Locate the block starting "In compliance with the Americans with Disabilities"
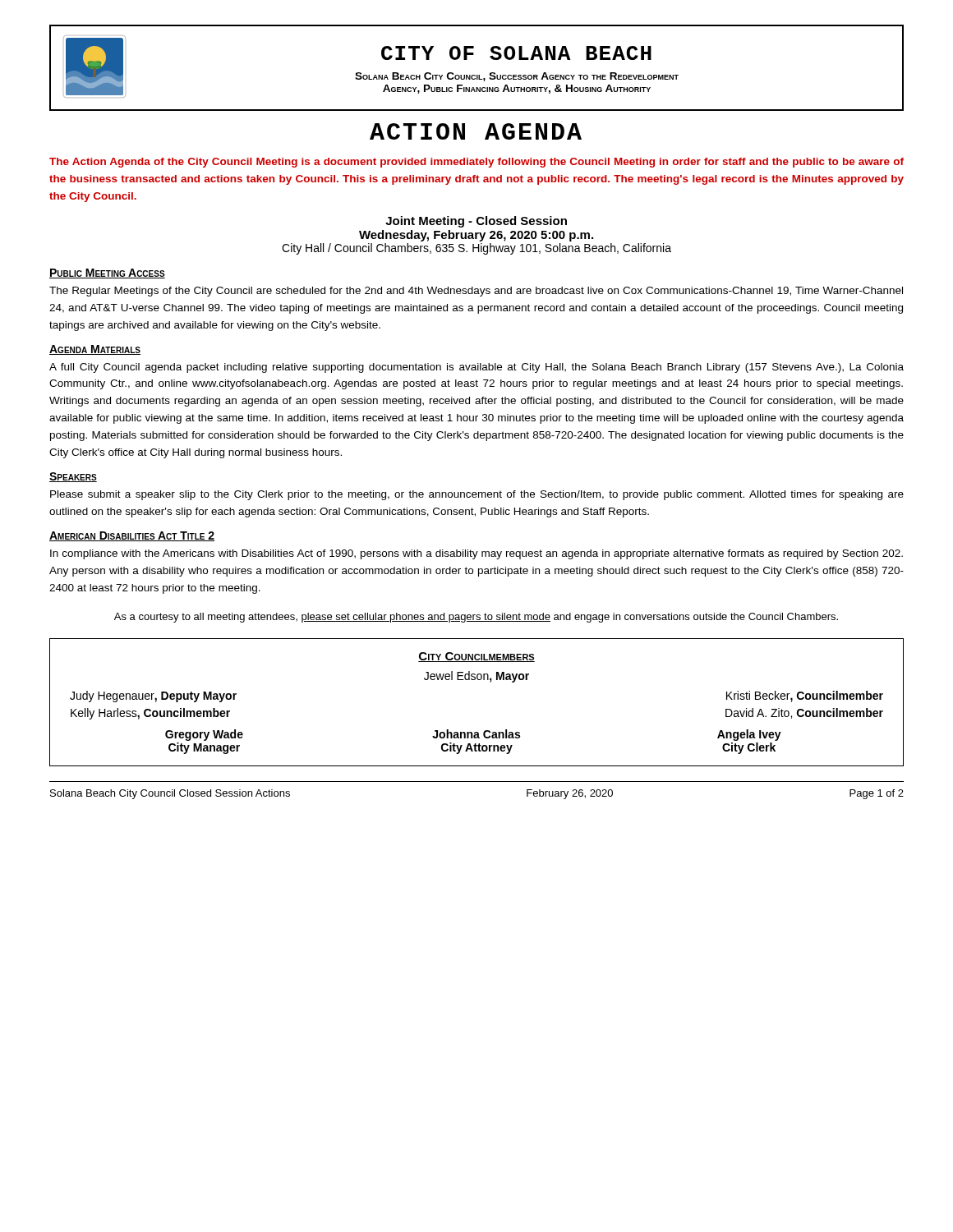The width and height of the screenshot is (953, 1232). tap(476, 570)
